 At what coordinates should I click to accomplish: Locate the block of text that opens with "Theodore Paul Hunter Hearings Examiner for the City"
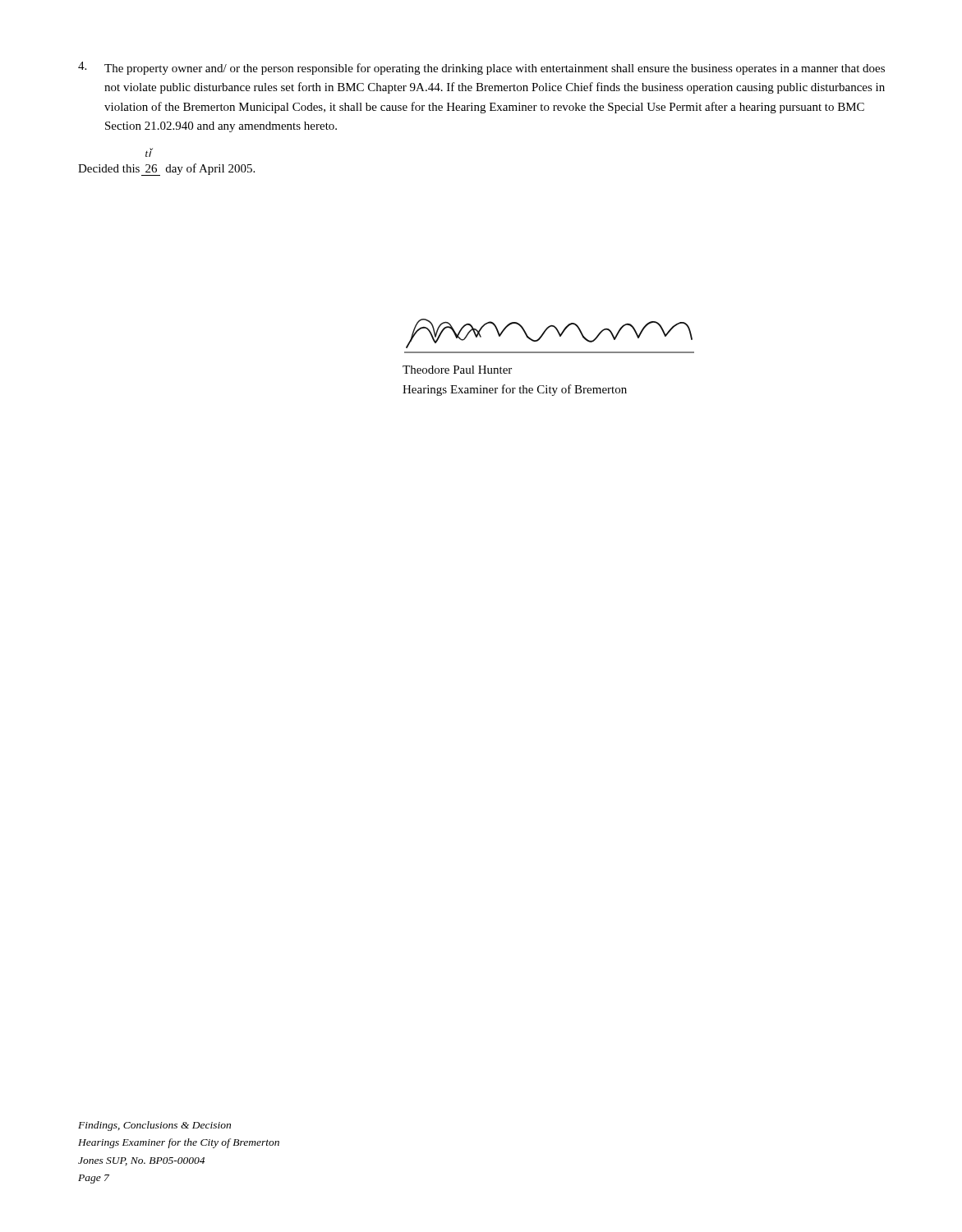[515, 379]
